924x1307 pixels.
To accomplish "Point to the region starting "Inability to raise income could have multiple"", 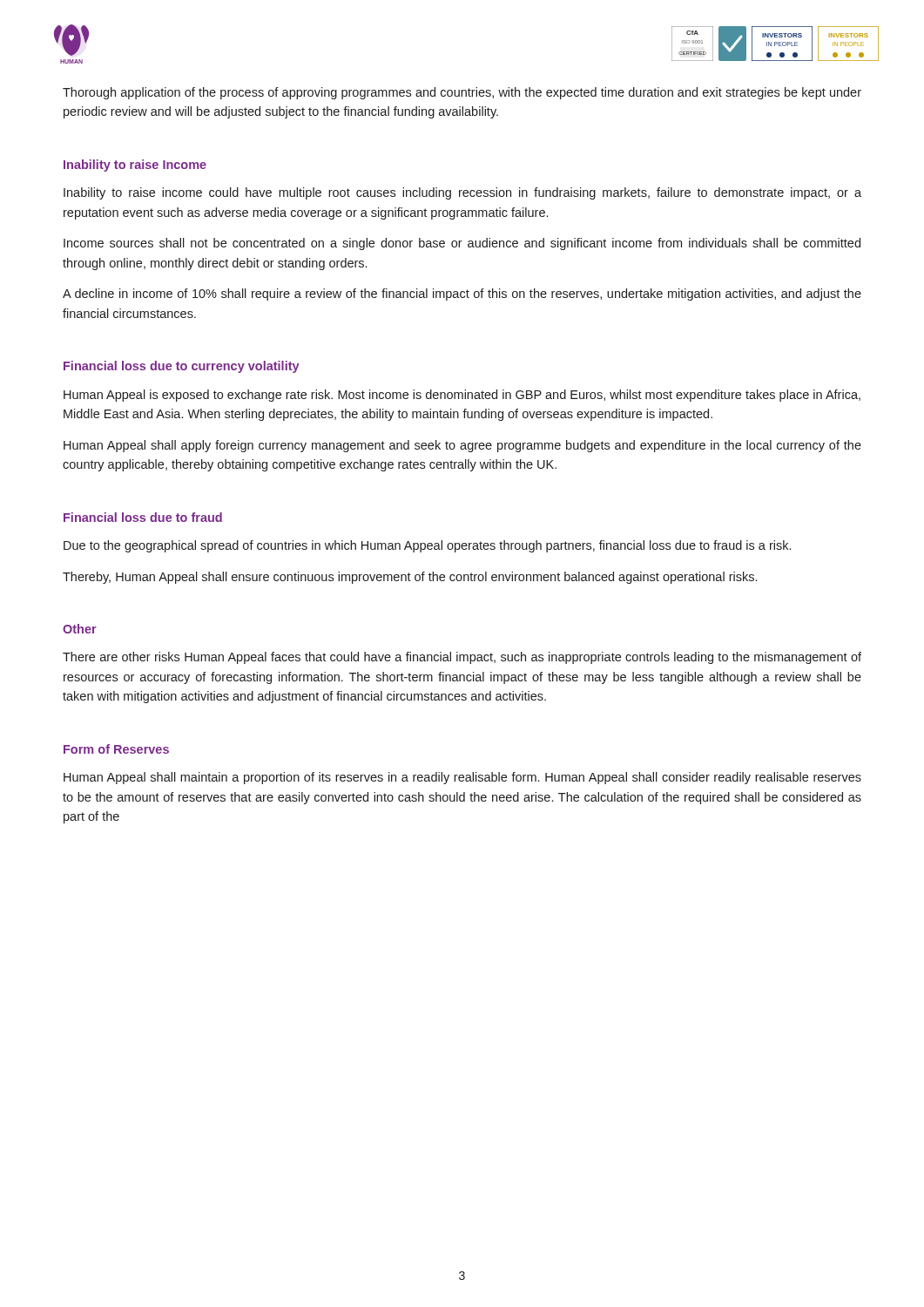I will click(x=462, y=203).
